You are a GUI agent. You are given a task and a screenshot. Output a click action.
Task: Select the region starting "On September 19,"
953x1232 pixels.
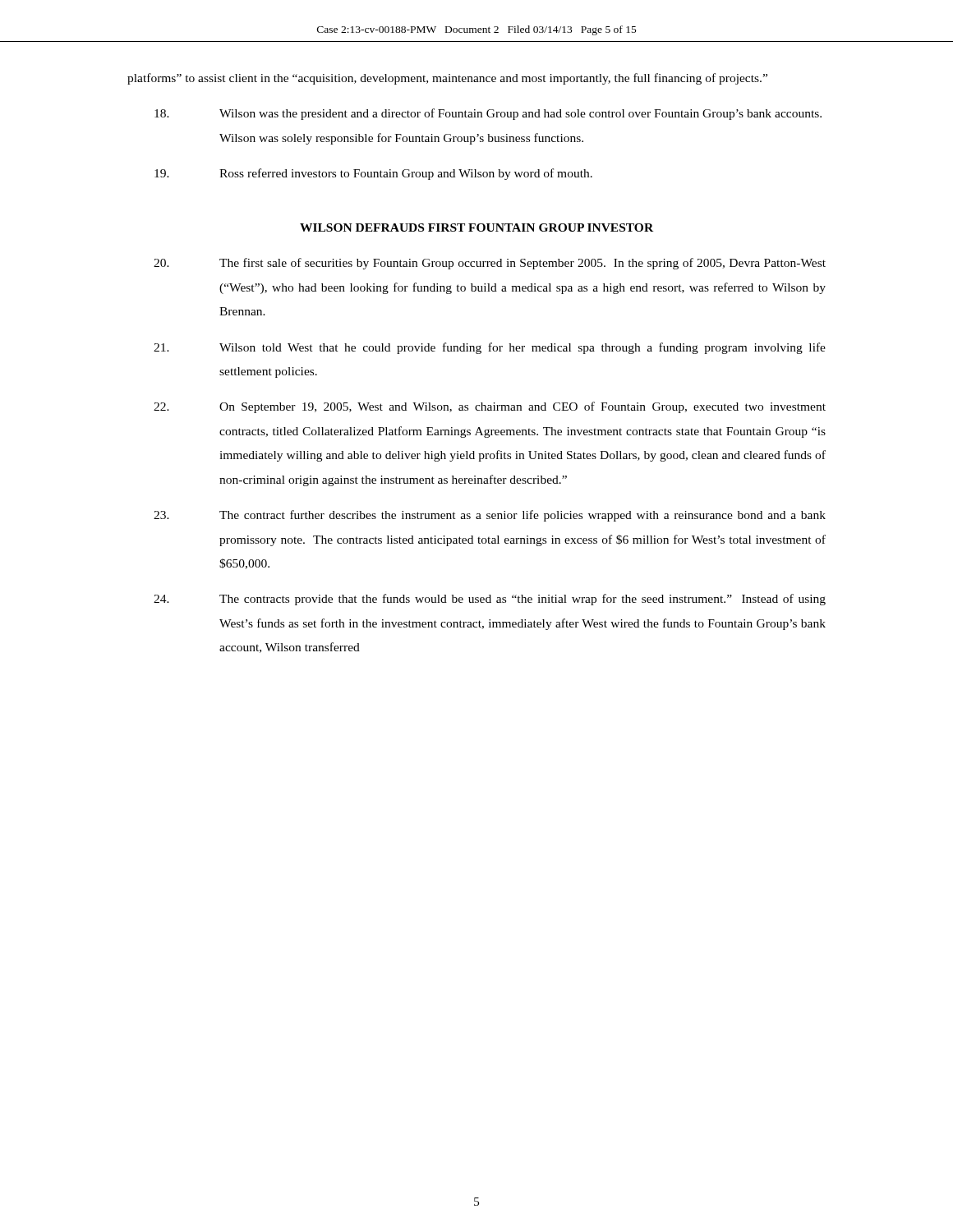coord(476,443)
